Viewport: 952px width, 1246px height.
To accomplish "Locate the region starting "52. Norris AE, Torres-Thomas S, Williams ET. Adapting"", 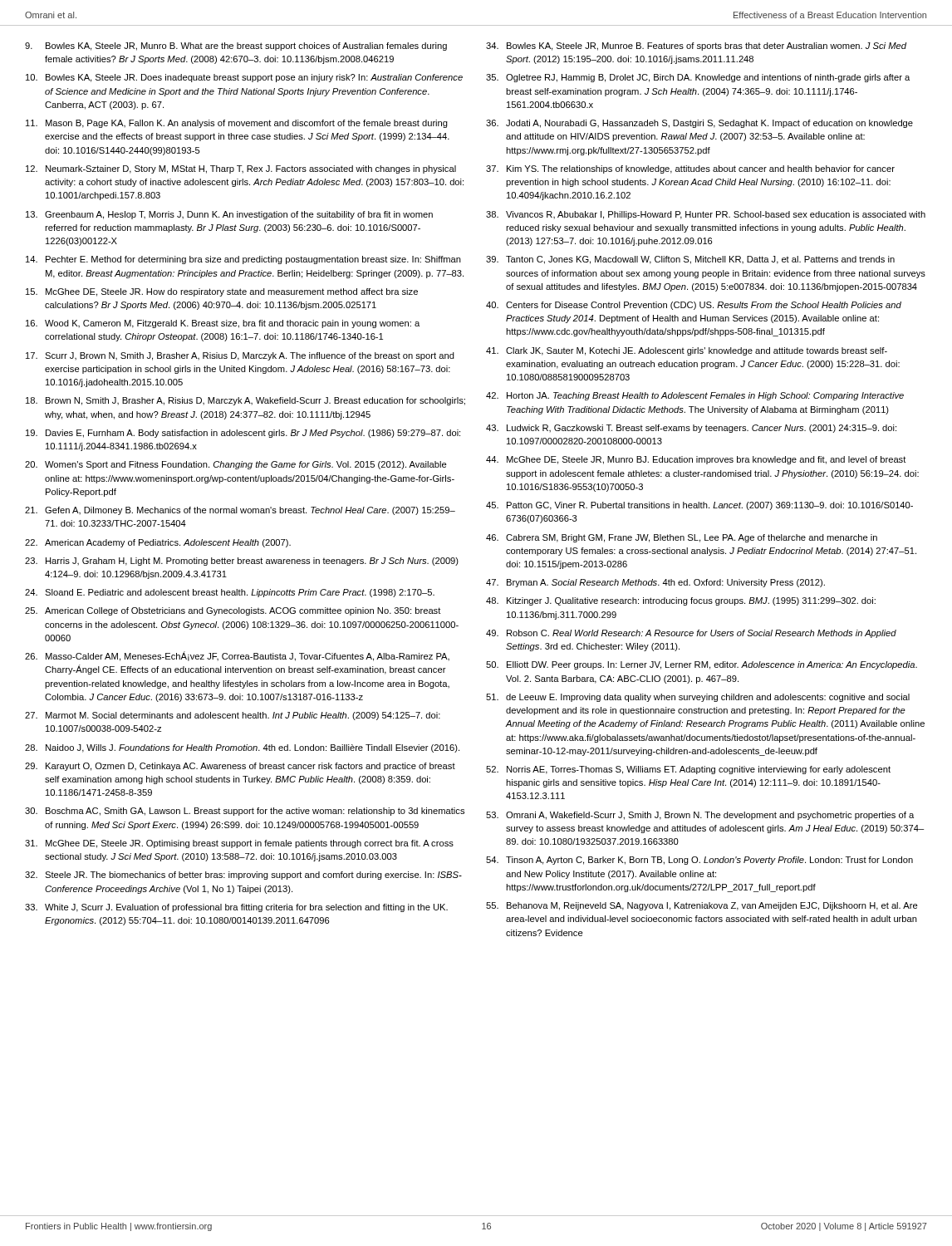I will pyautogui.click(x=707, y=783).
